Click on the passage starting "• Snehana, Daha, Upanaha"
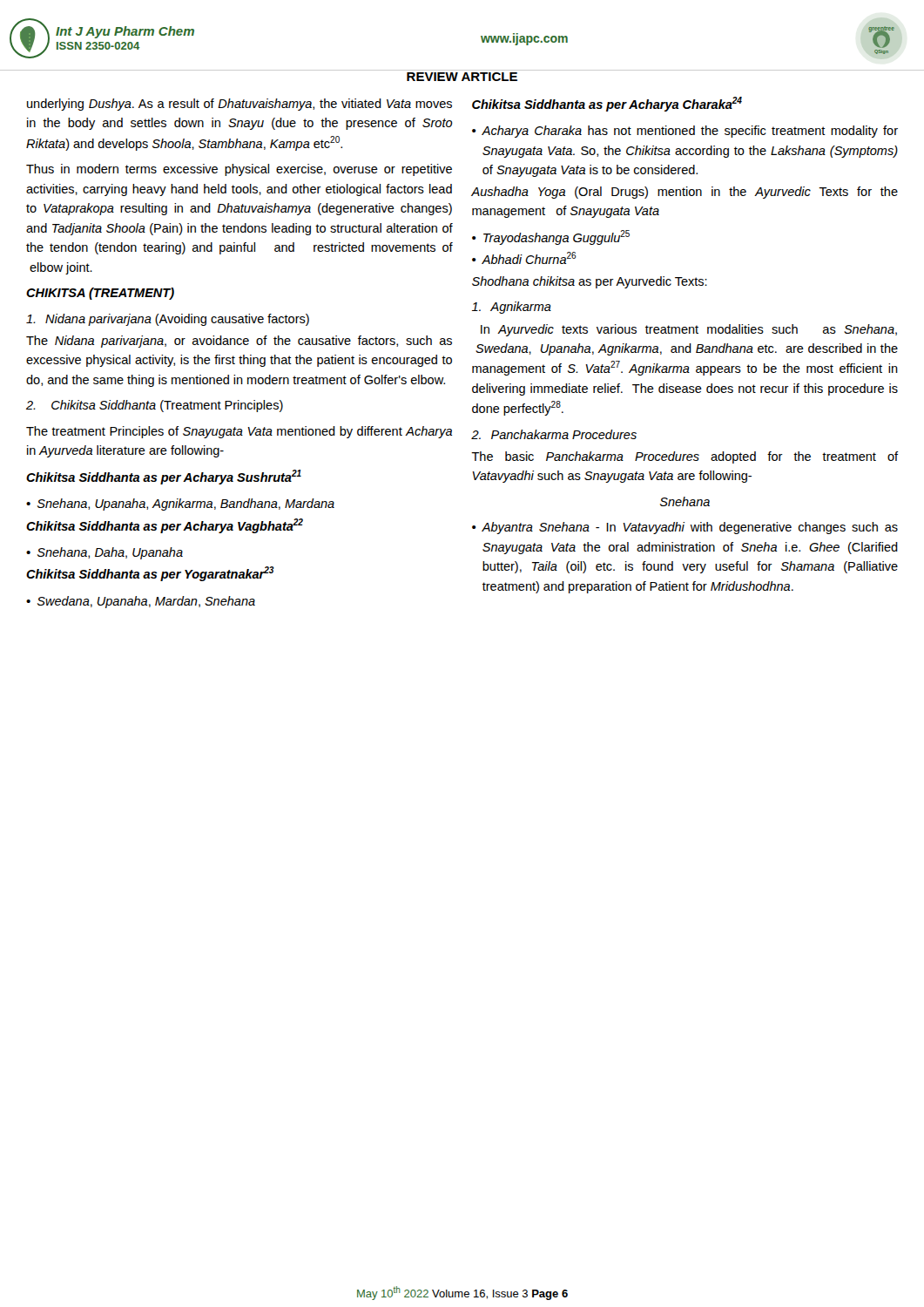The height and width of the screenshot is (1307, 924). point(105,553)
